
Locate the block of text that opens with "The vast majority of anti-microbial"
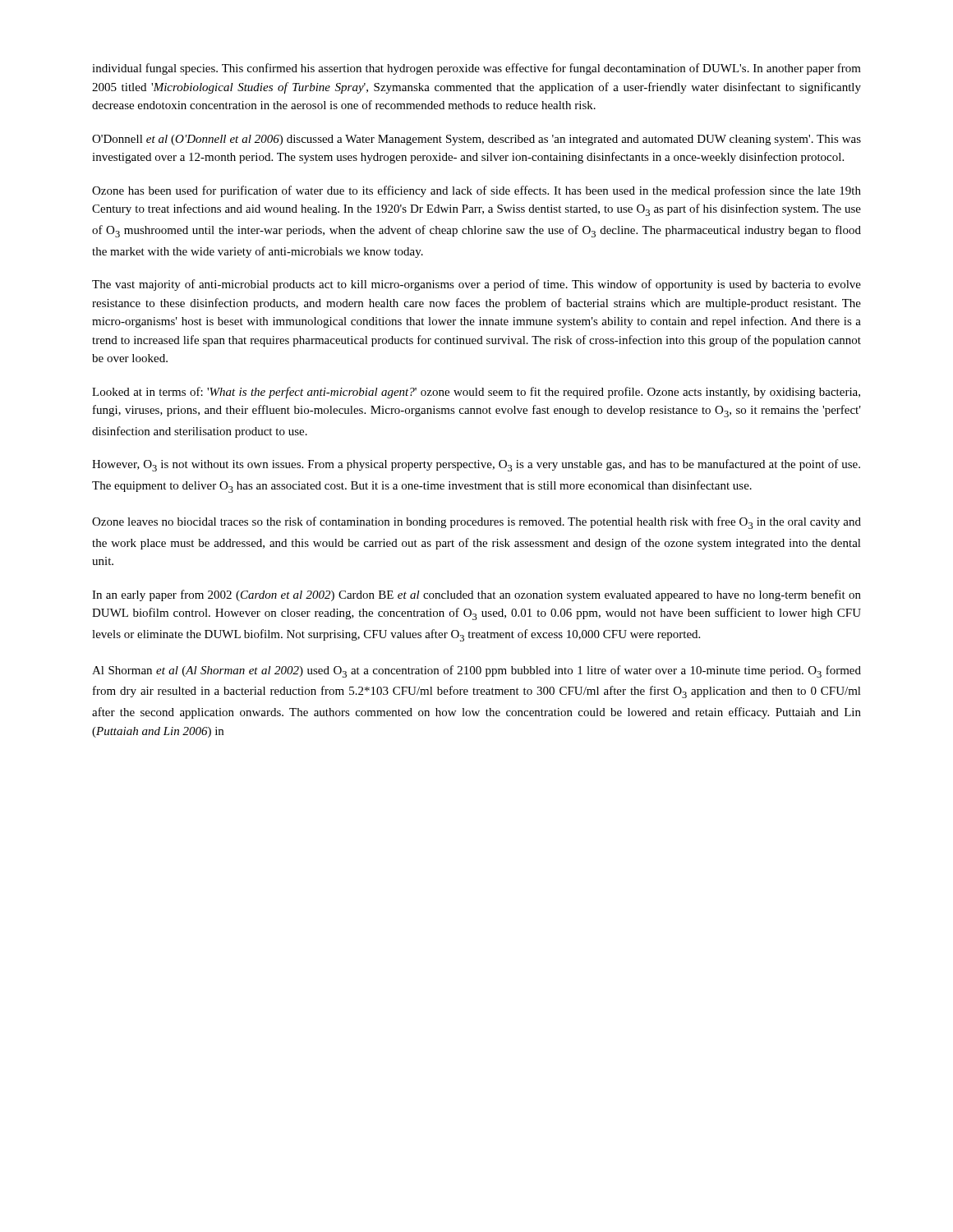[476, 321]
